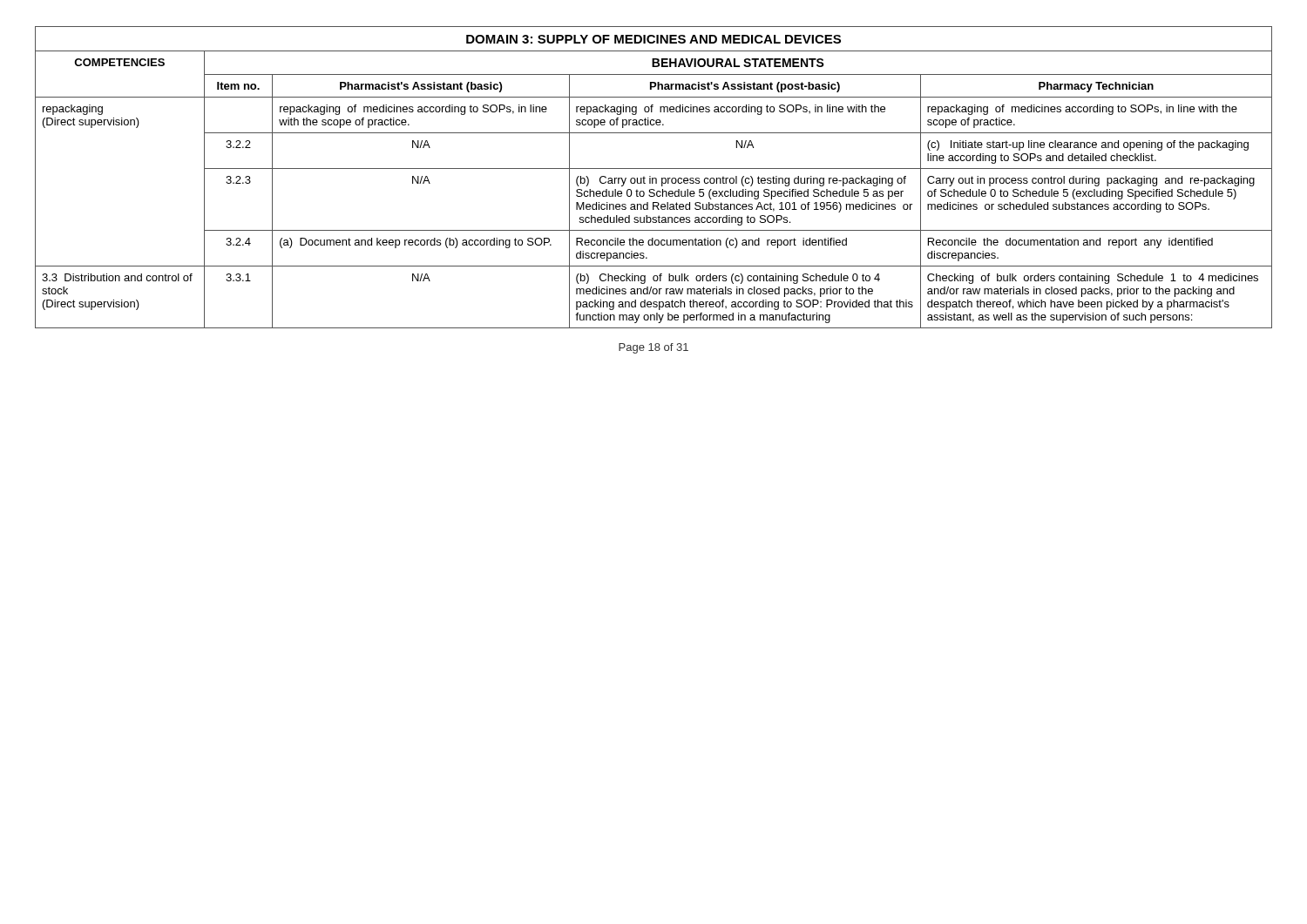This screenshot has width=1307, height=924.
Task: Click on the table containing "Carry out in process control"
Action: (654, 177)
